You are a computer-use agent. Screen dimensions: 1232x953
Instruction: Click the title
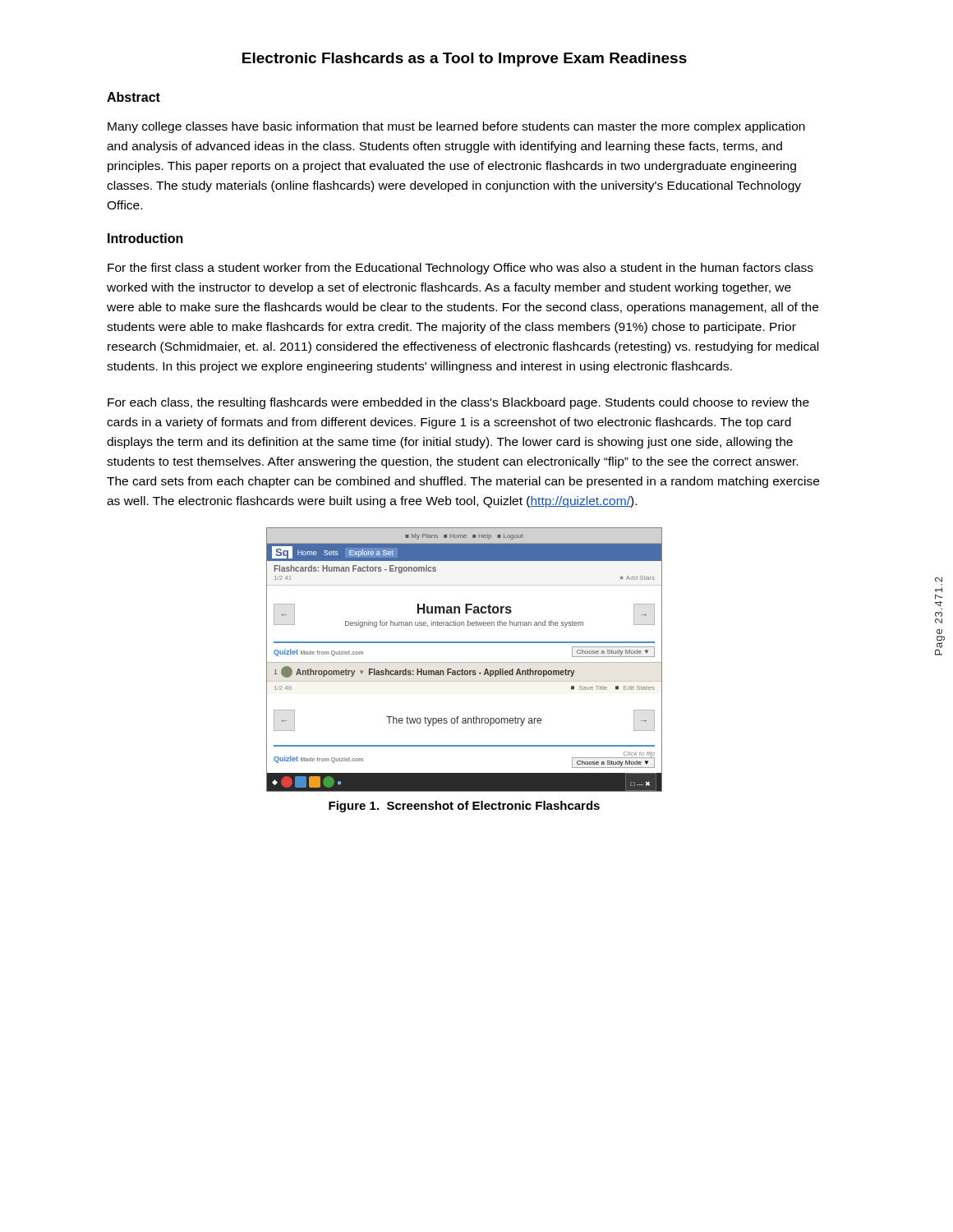pos(464,58)
